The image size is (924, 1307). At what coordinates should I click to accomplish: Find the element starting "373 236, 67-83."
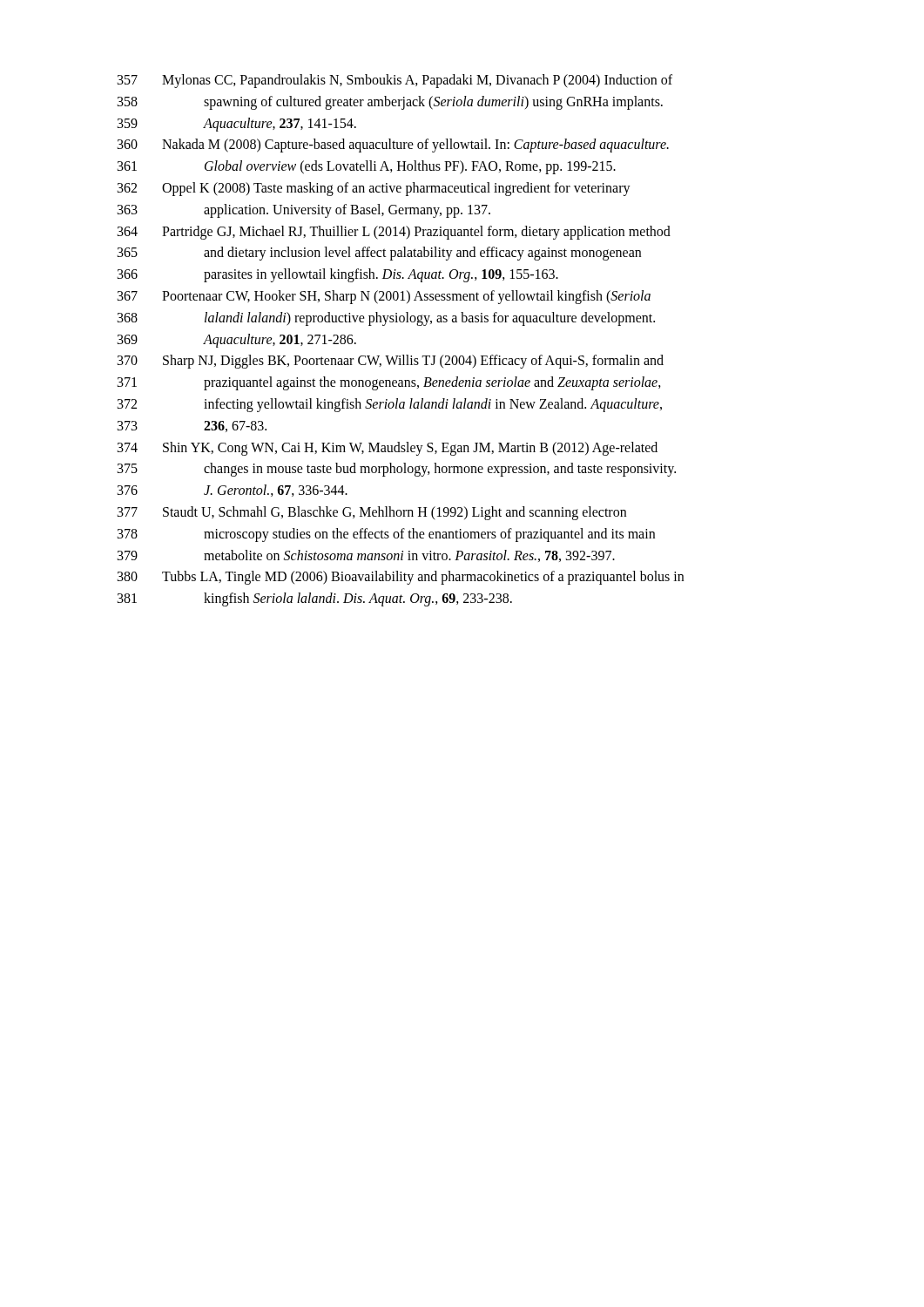(x=128, y=427)
